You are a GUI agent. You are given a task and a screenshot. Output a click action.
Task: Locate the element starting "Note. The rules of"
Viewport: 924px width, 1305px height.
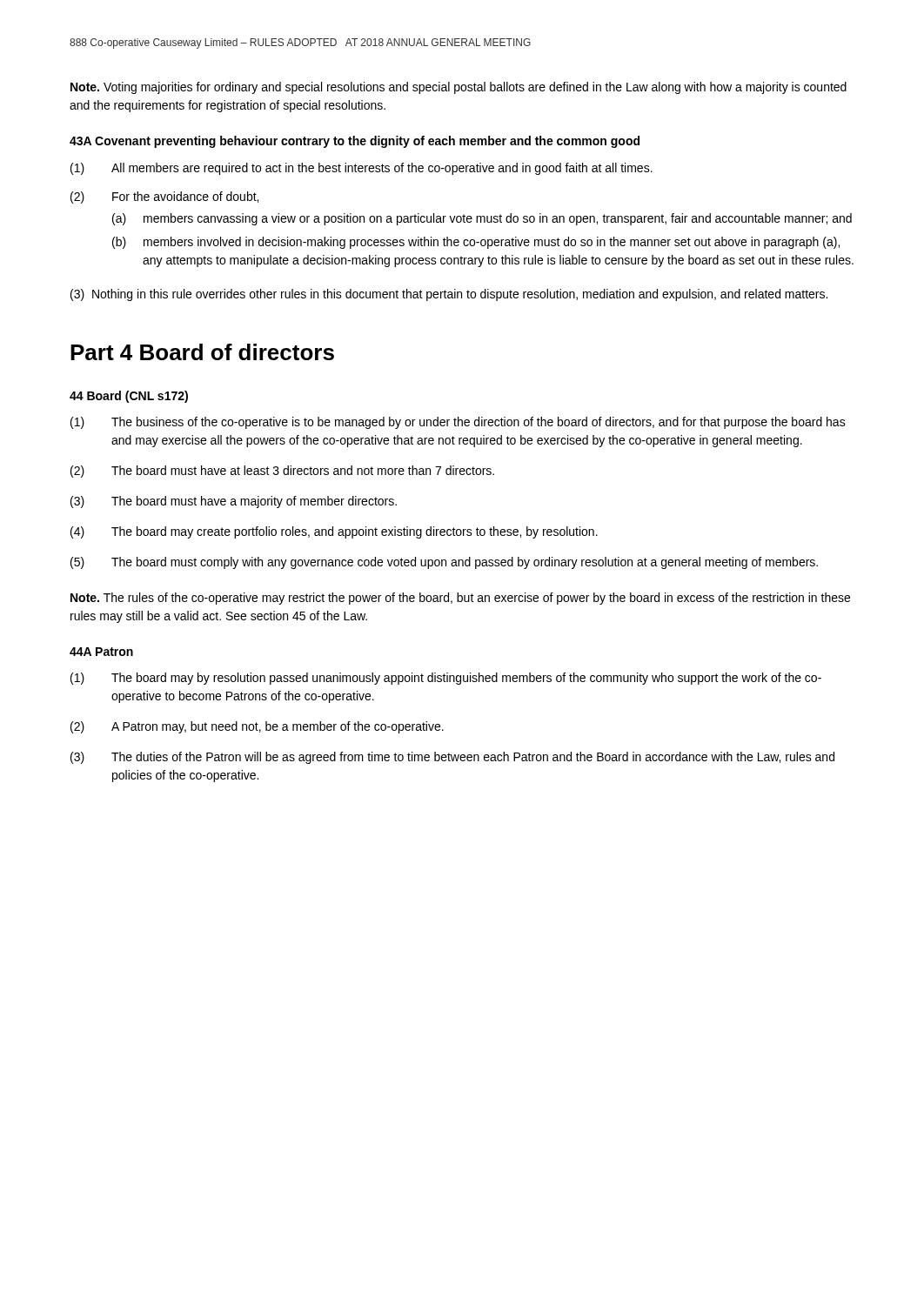click(x=460, y=607)
